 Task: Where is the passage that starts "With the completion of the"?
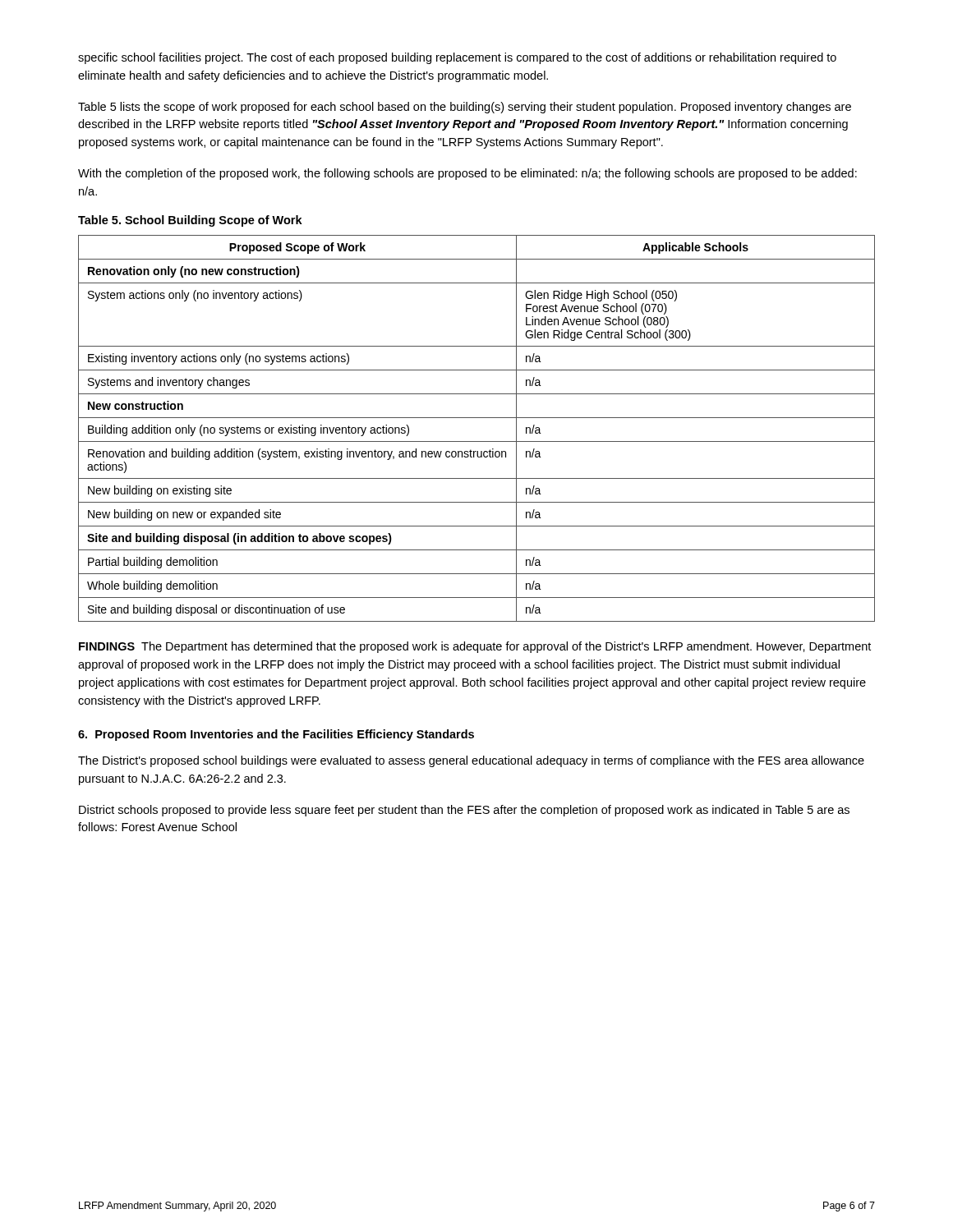coord(468,182)
